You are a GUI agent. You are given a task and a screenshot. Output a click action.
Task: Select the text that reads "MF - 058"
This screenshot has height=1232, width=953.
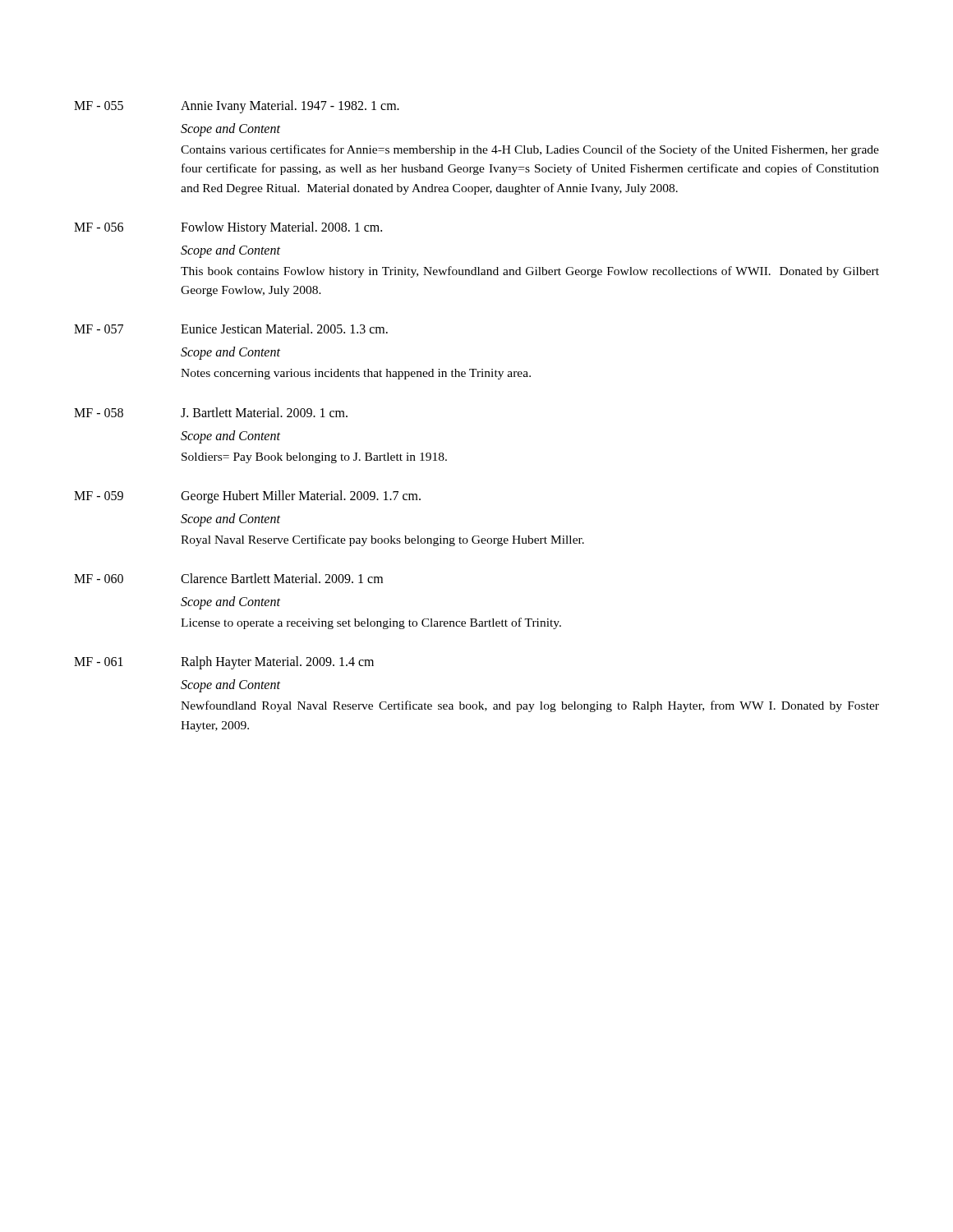click(99, 412)
